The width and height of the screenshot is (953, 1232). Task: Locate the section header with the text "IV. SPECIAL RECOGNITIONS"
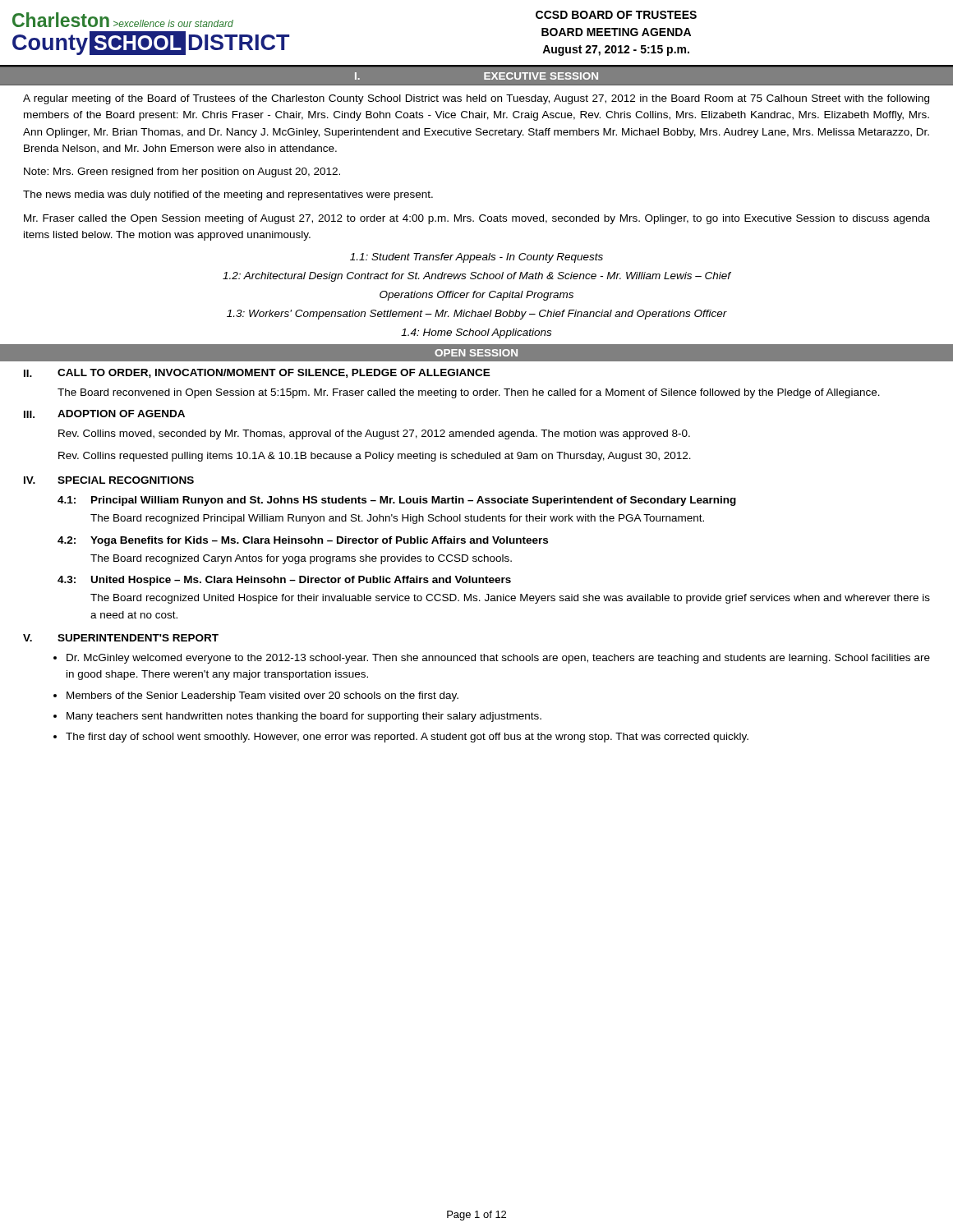[x=109, y=480]
